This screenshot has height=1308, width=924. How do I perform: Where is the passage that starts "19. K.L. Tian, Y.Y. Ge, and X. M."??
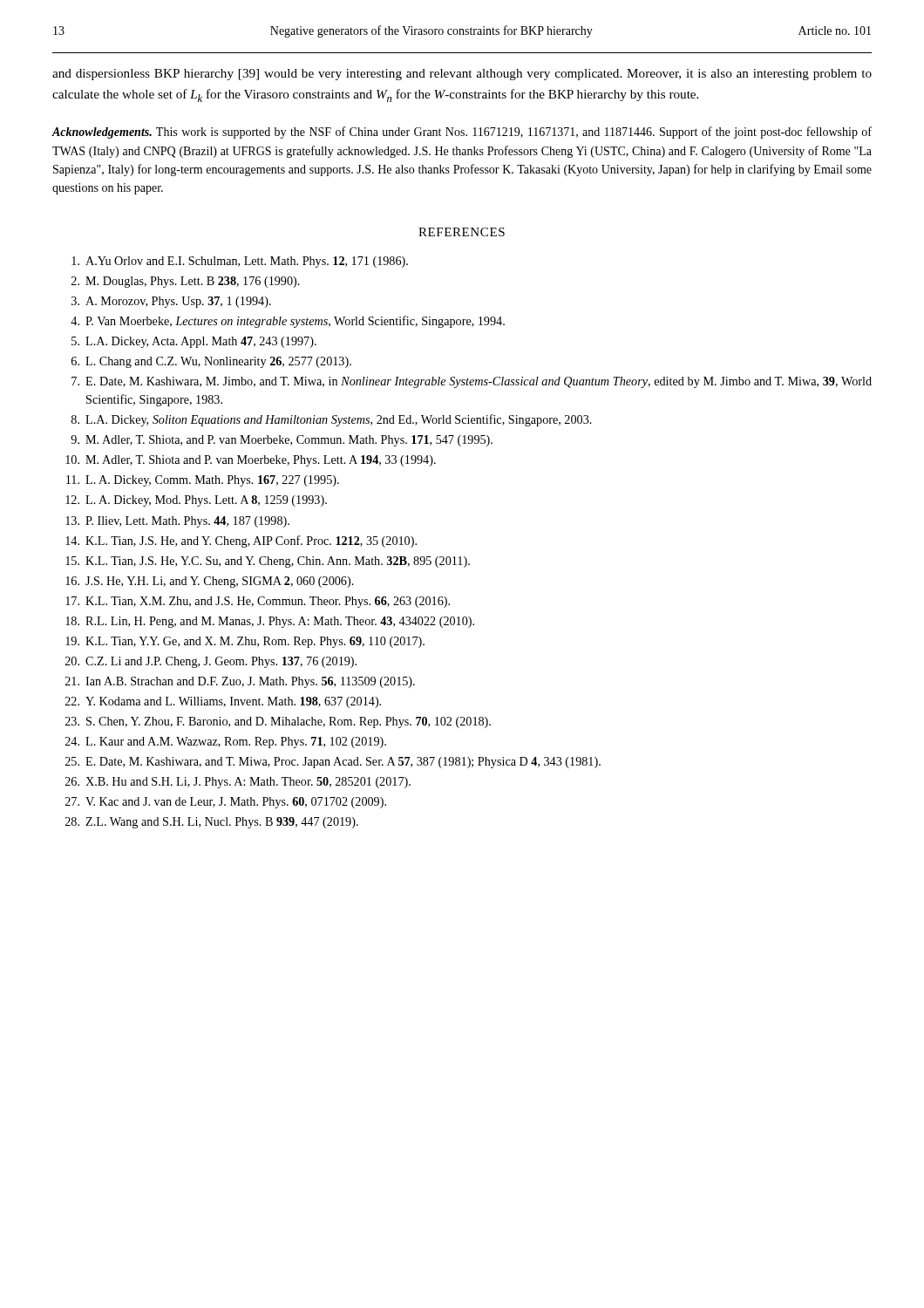click(x=245, y=642)
